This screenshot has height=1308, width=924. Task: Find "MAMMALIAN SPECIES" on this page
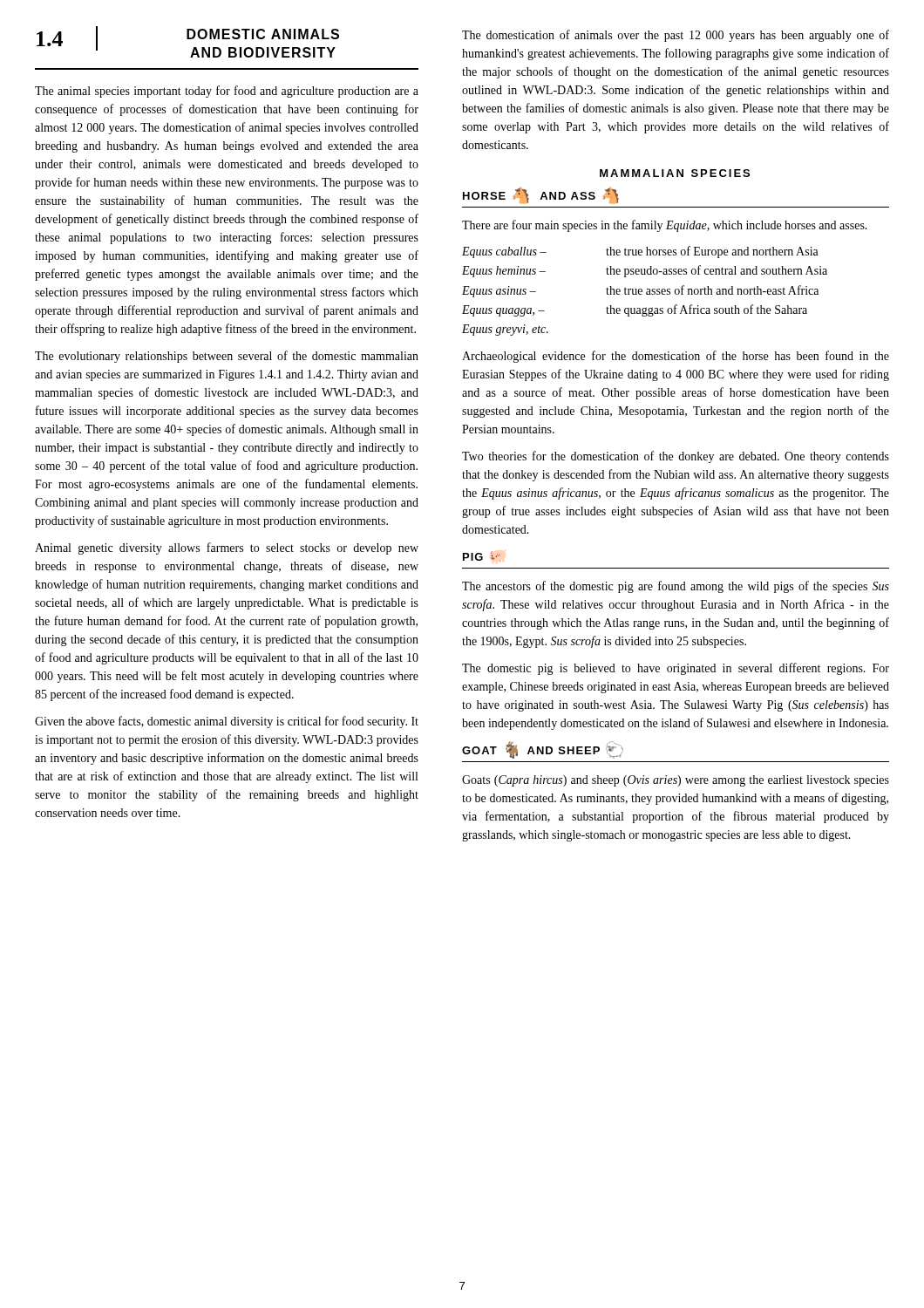(676, 173)
